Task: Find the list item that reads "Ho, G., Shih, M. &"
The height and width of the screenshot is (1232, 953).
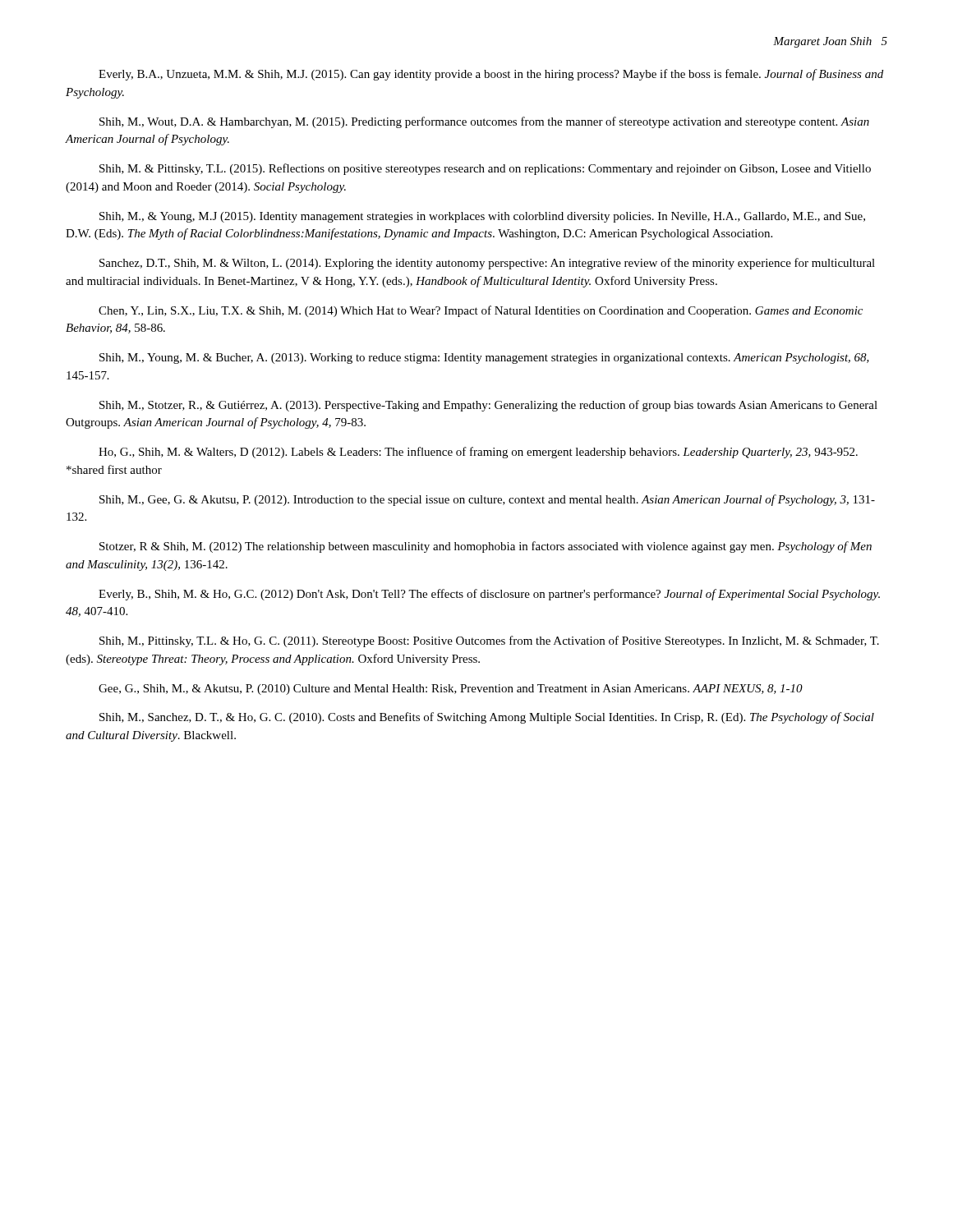Action: (462, 461)
